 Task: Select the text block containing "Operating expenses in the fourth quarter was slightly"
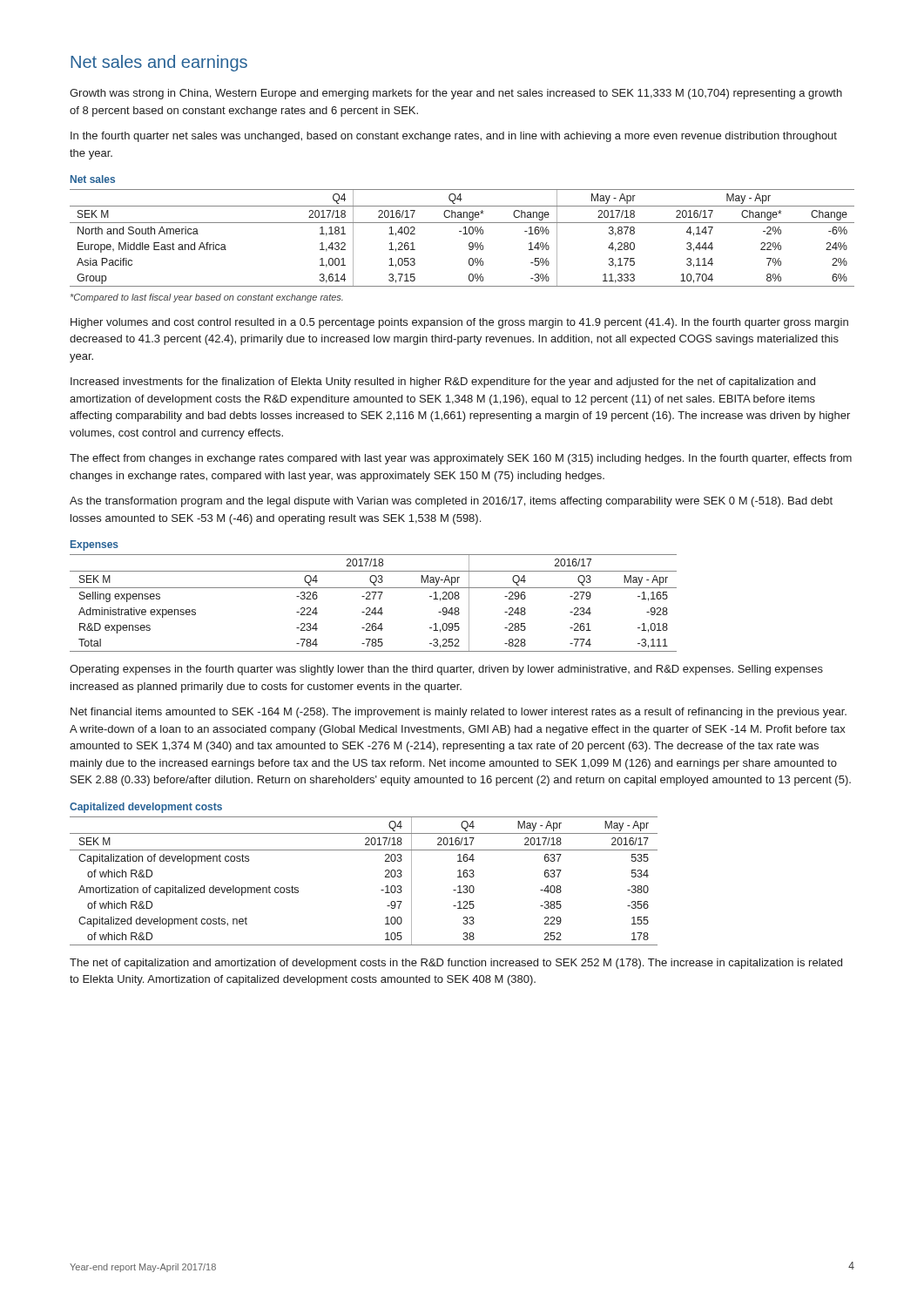pyautogui.click(x=462, y=677)
